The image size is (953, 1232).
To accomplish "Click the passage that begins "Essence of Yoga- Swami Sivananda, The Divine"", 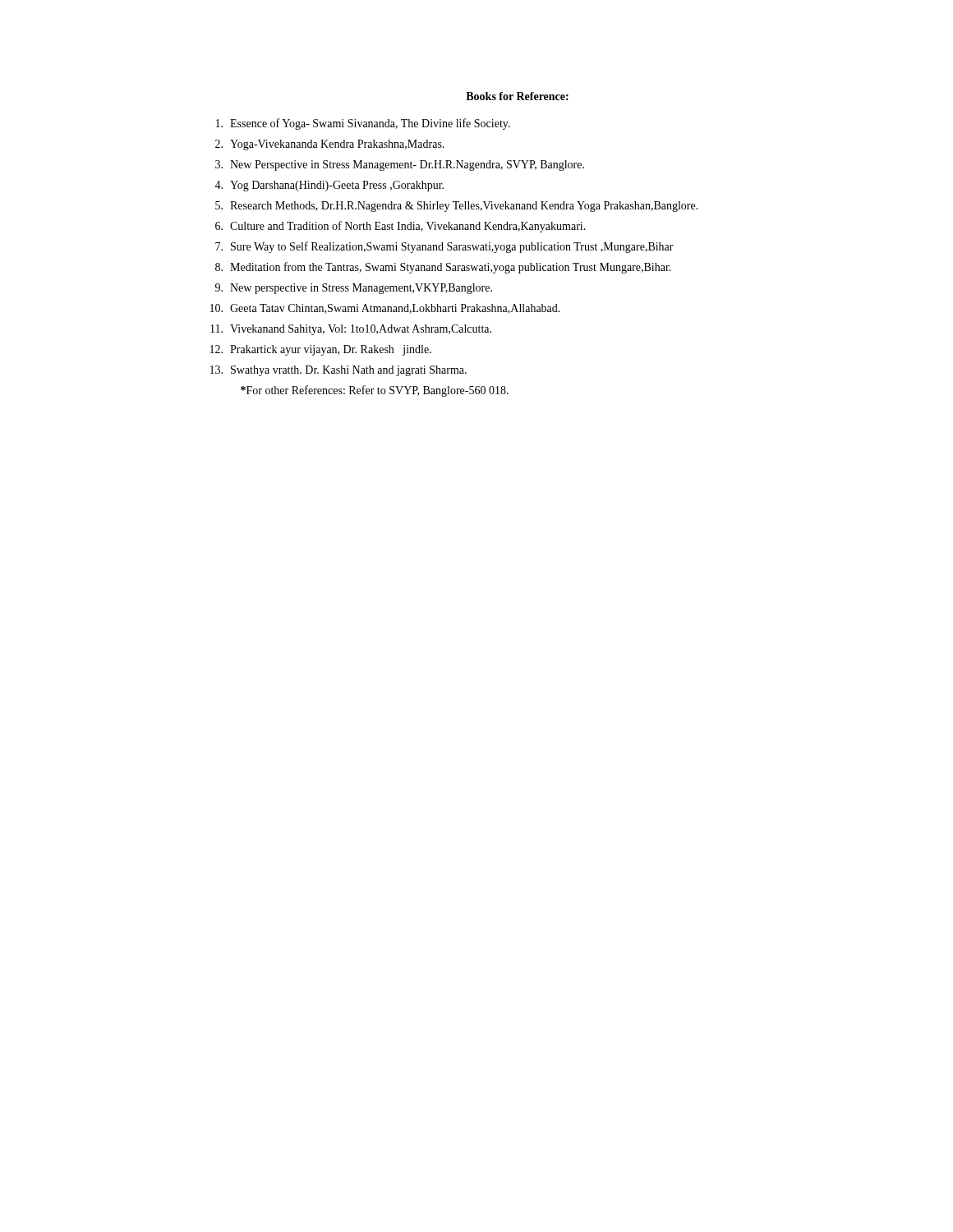I will click(x=363, y=124).
